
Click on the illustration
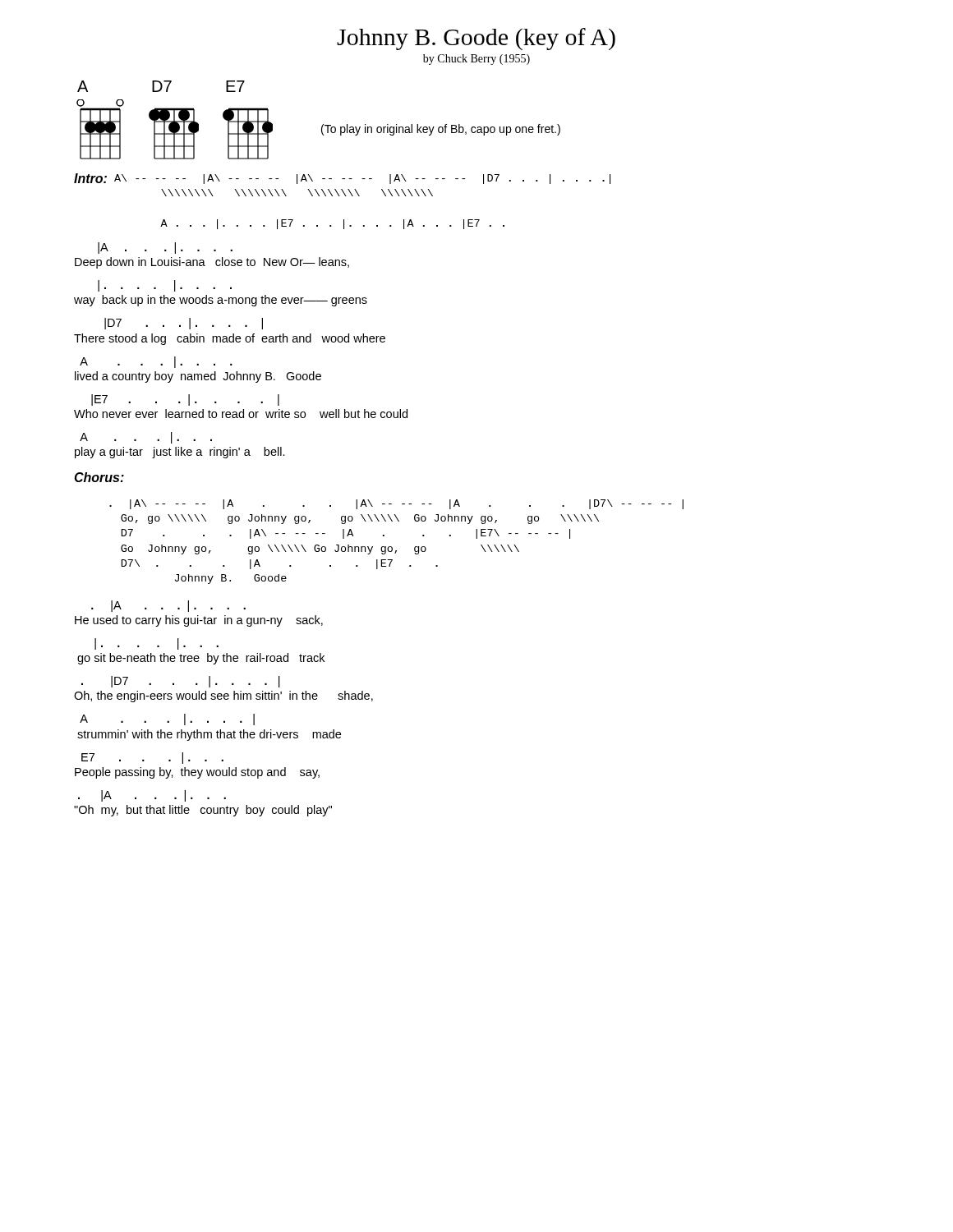pos(513,120)
